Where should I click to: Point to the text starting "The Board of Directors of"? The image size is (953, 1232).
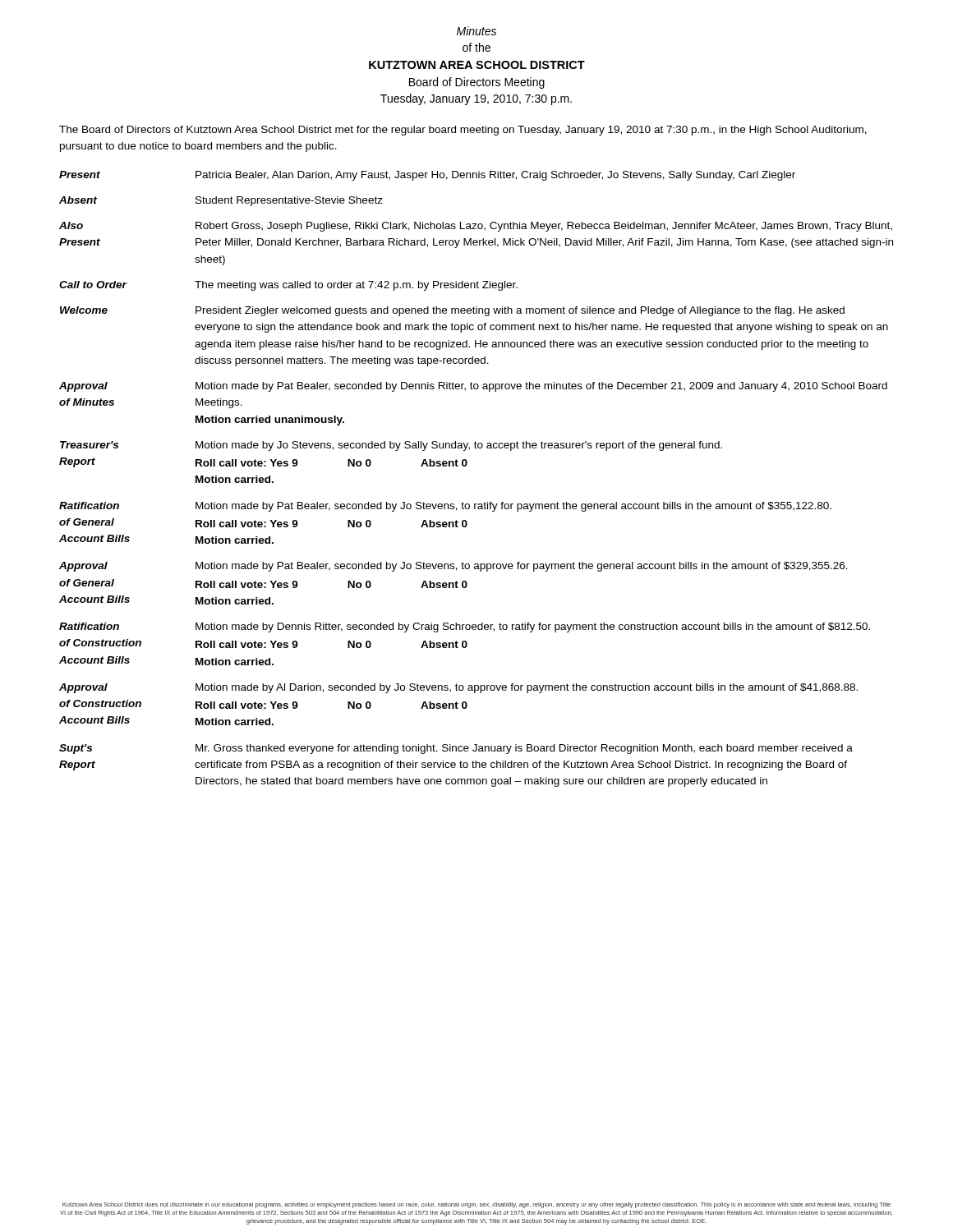463,138
